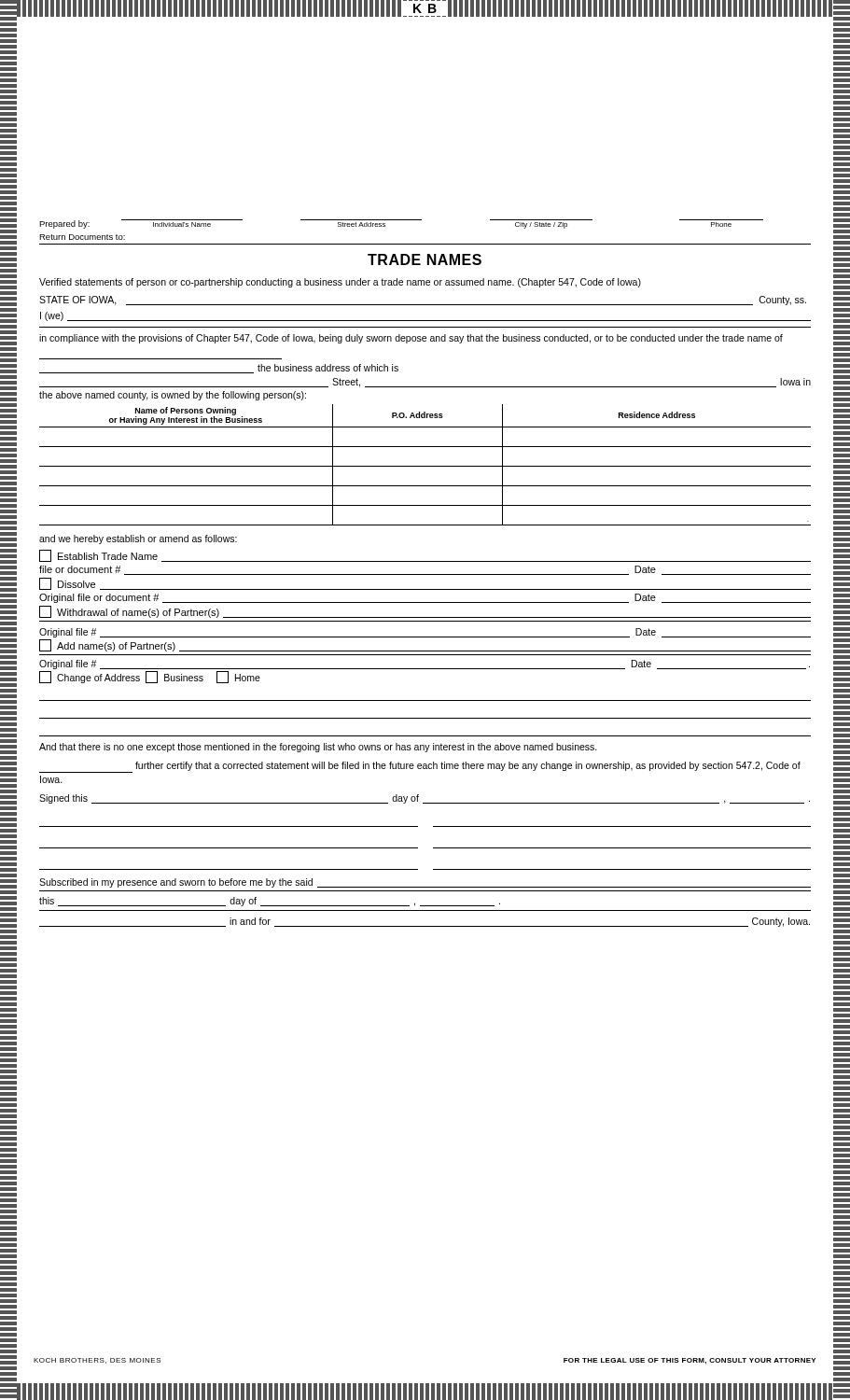Select the block starting "in and for County,"
The width and height of the screenshot is (850, 1400).
click(x=425, y=921)
